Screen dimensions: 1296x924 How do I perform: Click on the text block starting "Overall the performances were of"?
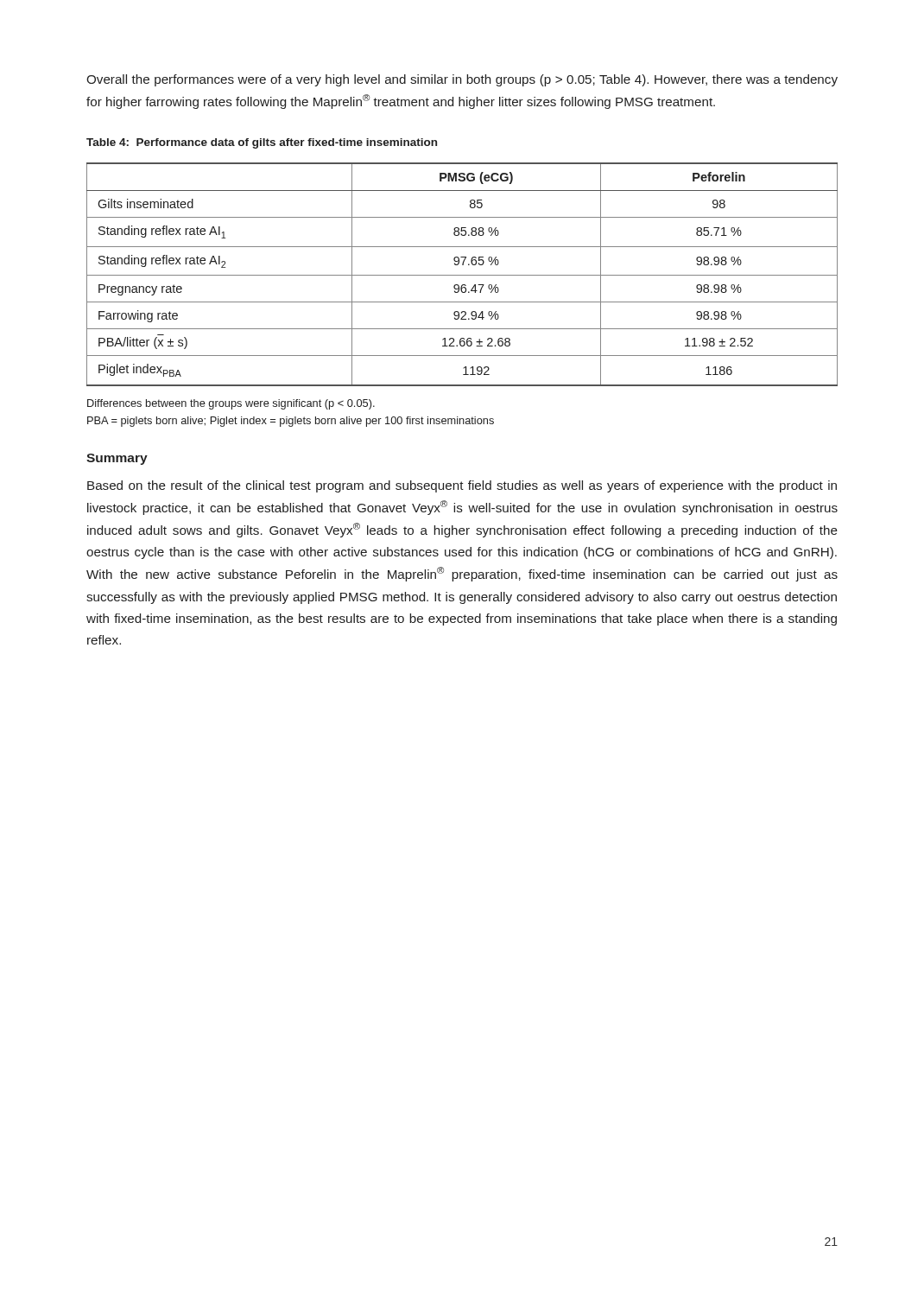pyautogui.click(x=462, y=90)
